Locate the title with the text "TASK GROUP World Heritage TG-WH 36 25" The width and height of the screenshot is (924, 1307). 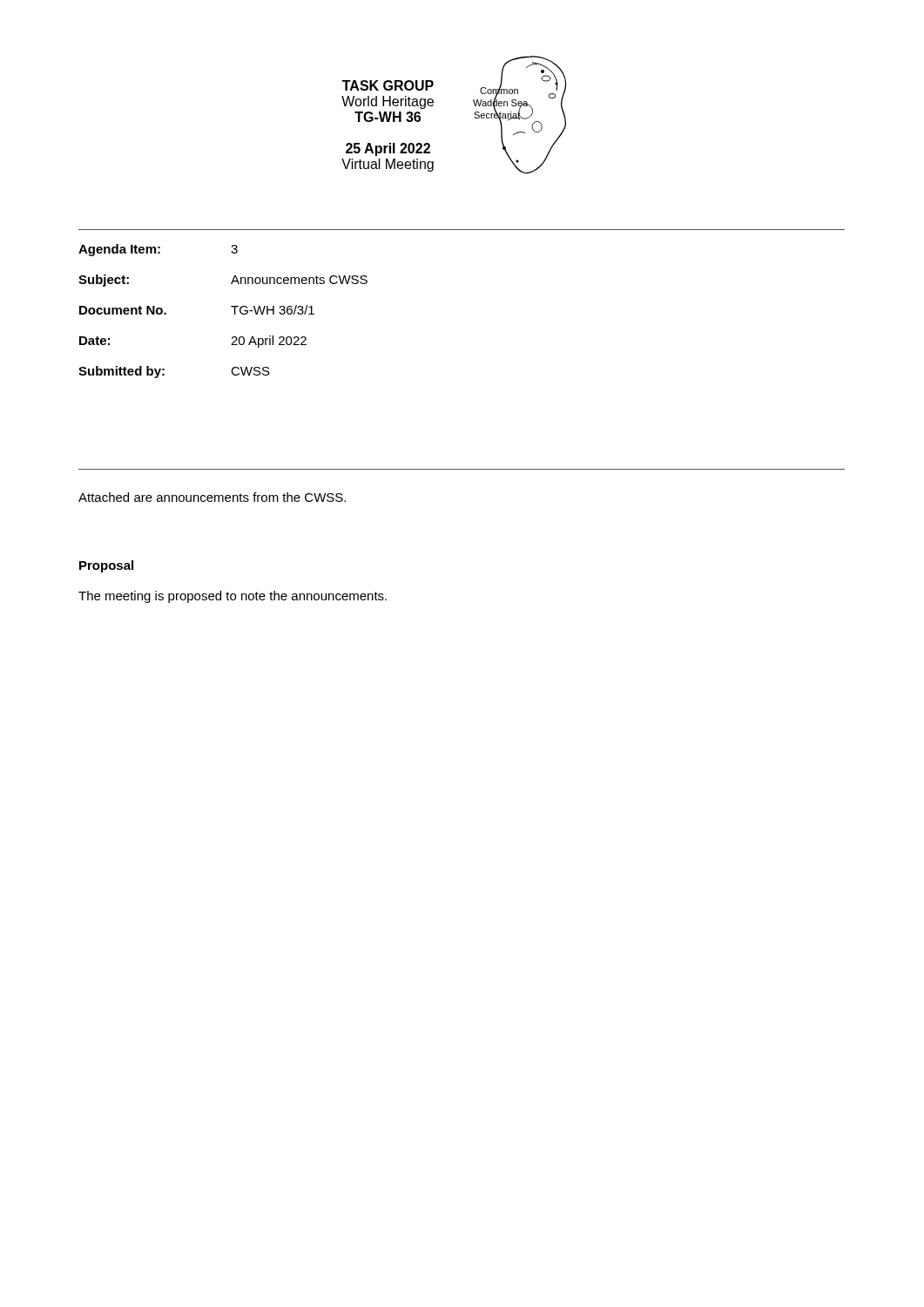[388, 125]
